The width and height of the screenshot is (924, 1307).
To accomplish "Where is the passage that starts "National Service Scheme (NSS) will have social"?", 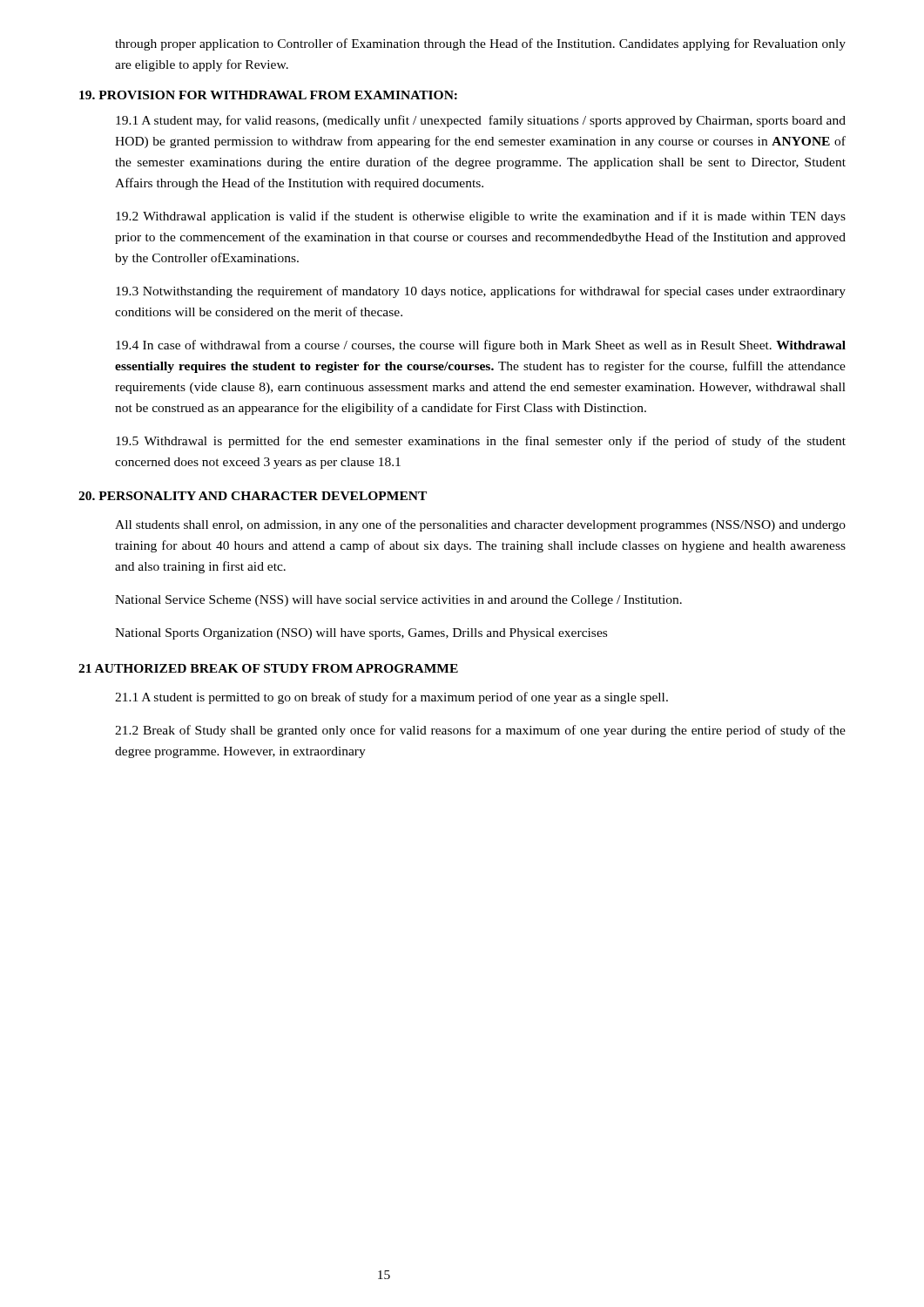I will tap(399, 599).
